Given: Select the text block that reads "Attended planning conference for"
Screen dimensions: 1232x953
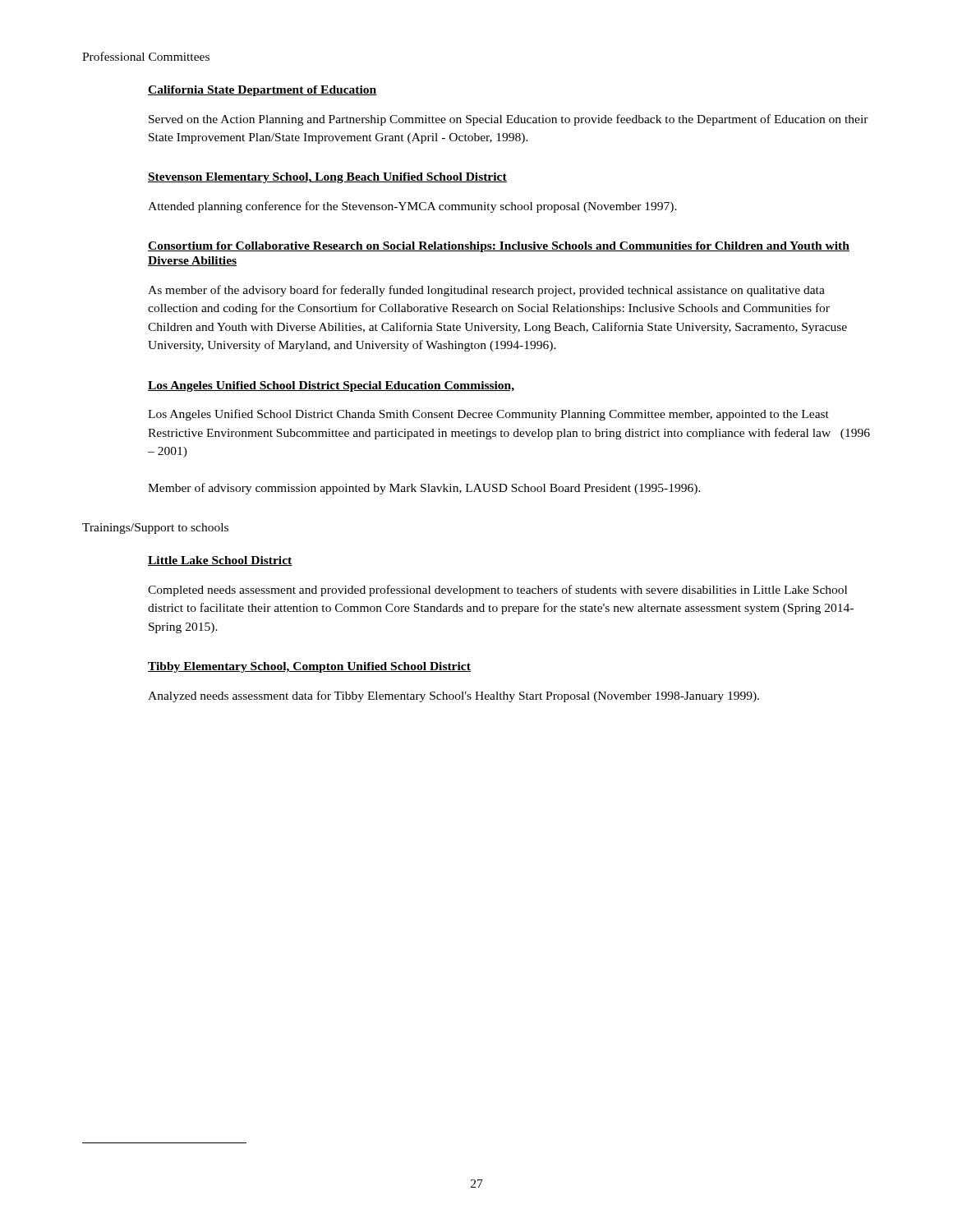Looking at the screenshot, I should 509,206.
